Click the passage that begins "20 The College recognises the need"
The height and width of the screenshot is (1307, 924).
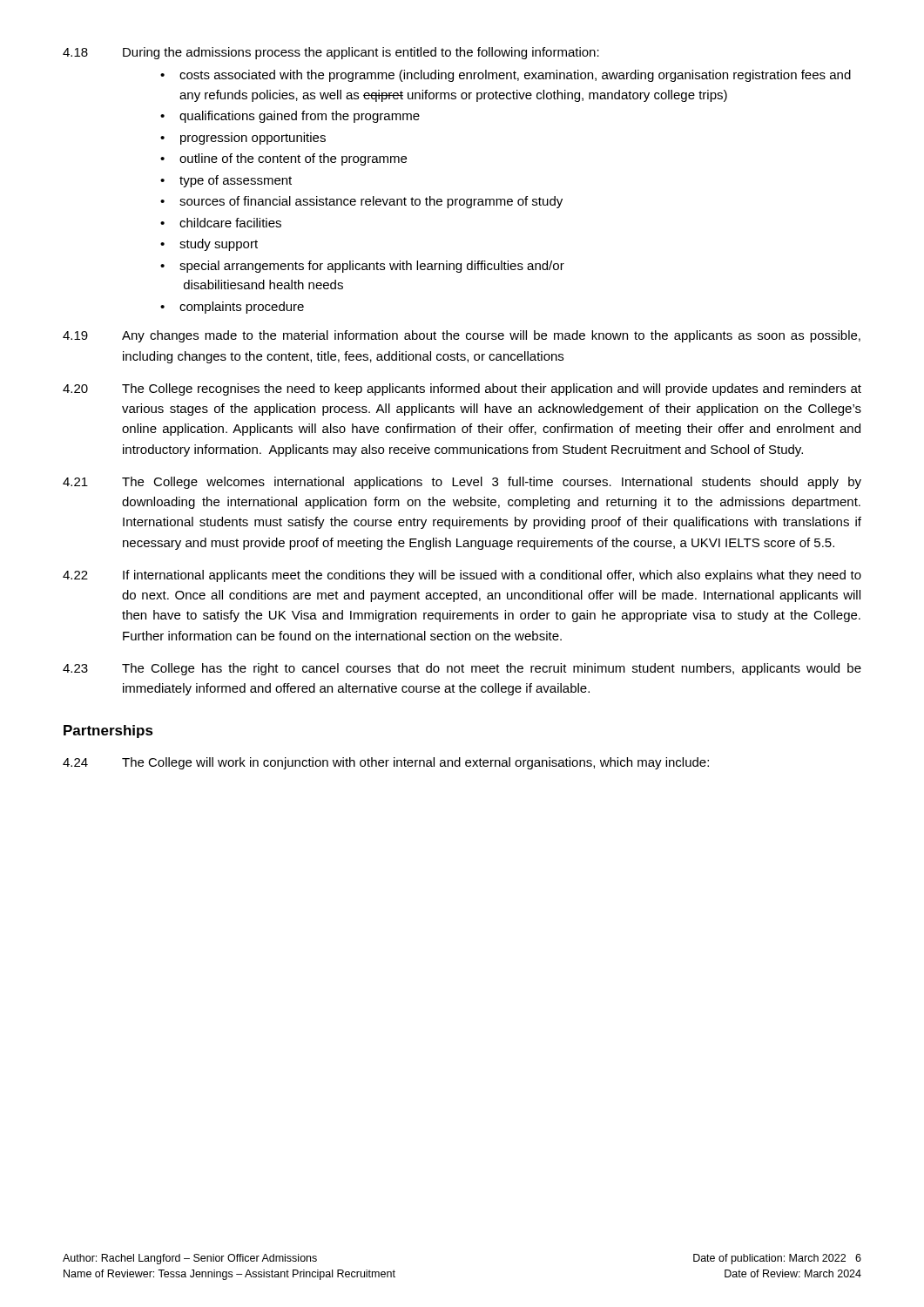coord(462,419)
